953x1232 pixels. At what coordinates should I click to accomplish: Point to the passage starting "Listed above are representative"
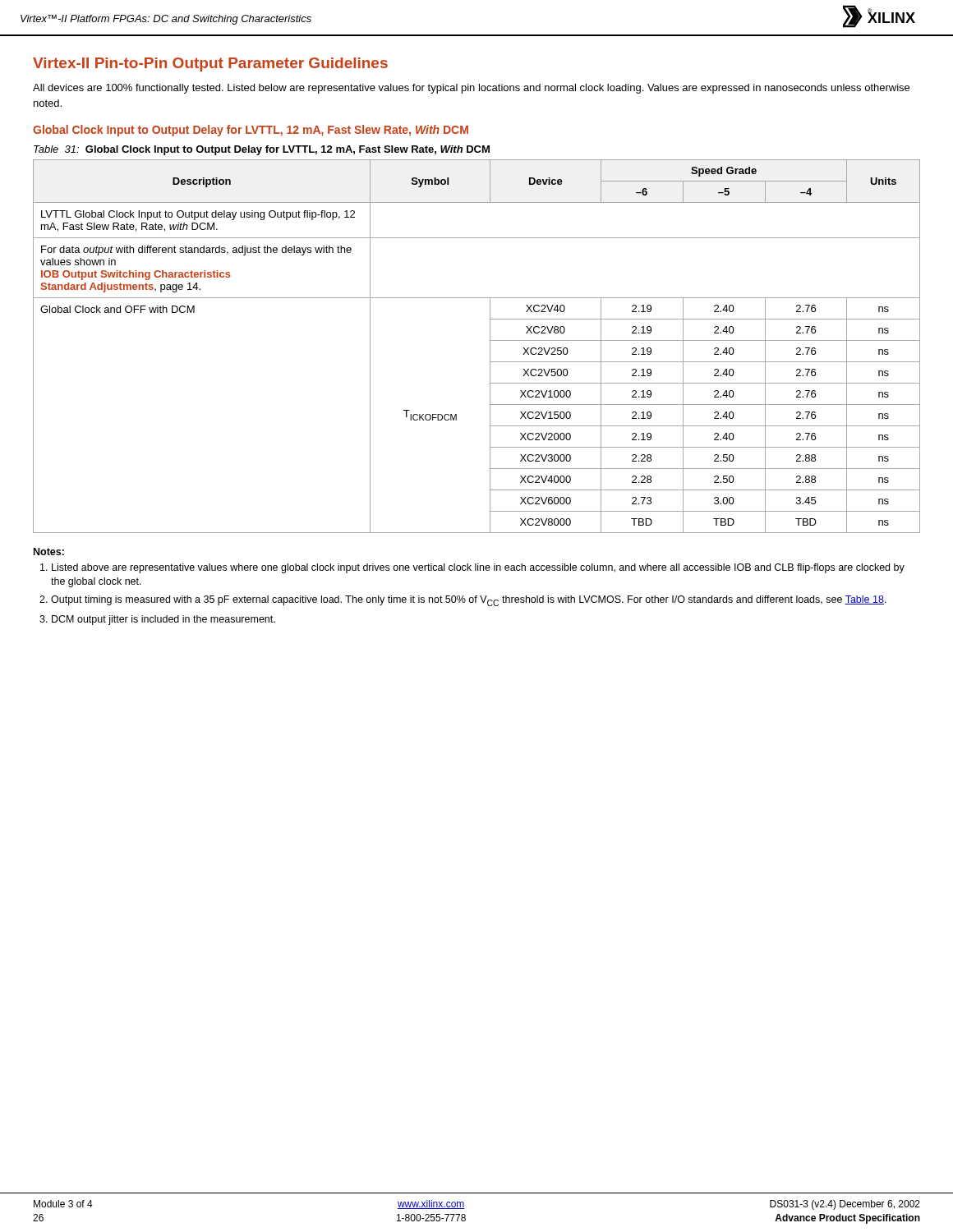point(478,574)
